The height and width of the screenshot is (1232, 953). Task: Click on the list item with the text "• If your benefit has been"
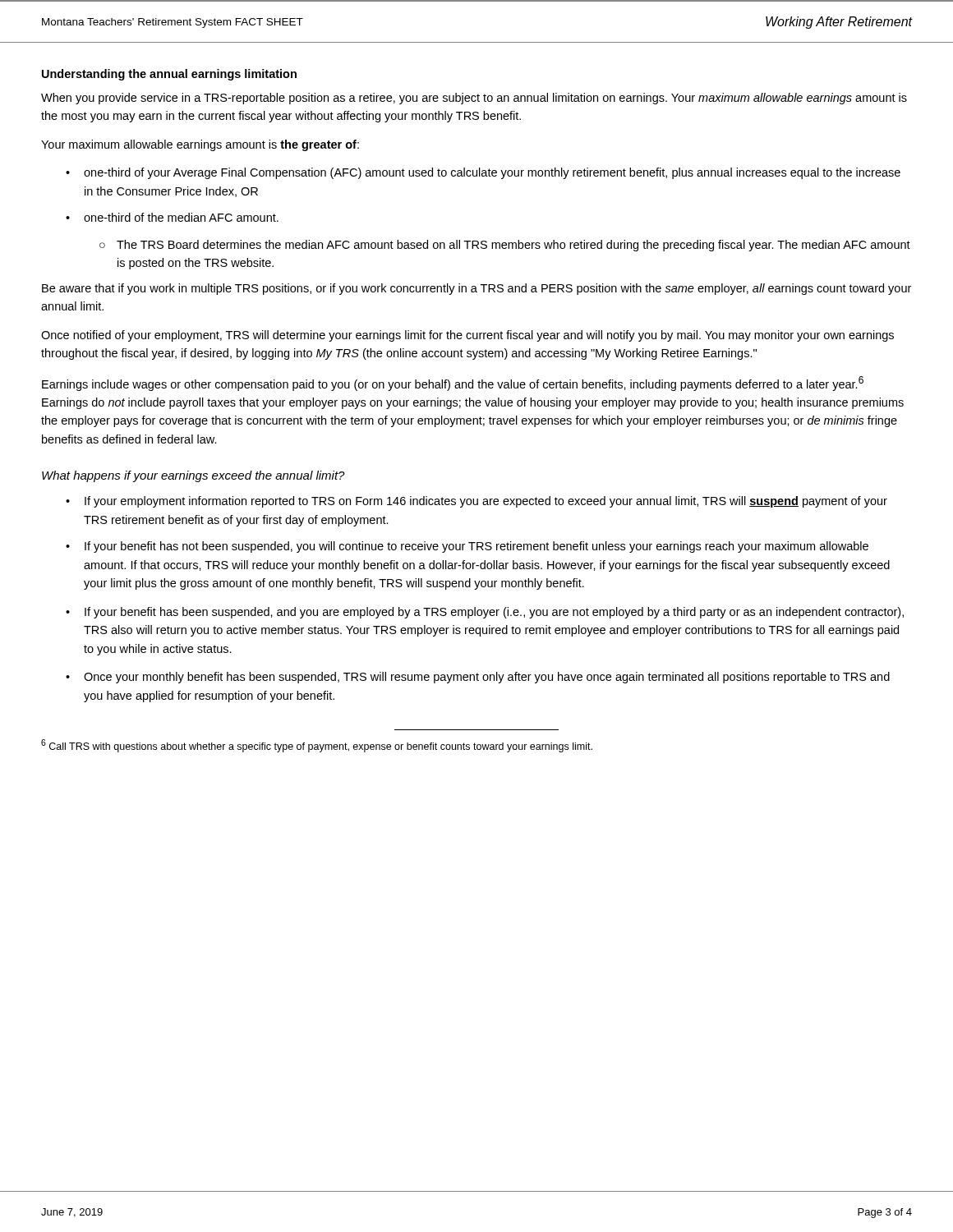tap(489, 630)
